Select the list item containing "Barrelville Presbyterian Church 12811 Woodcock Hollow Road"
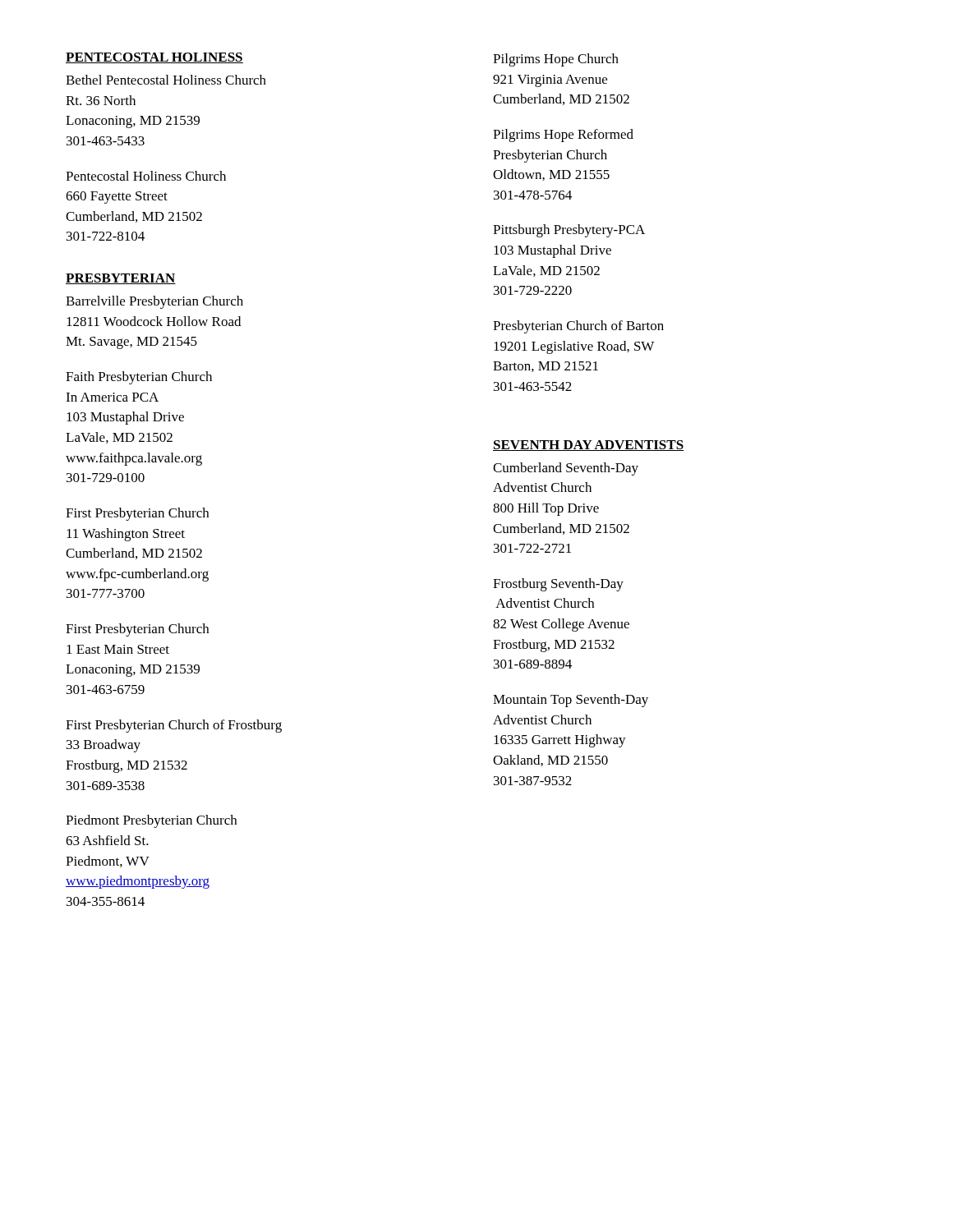The width and height of the screenshot is (953, 1232). point(155,321)
